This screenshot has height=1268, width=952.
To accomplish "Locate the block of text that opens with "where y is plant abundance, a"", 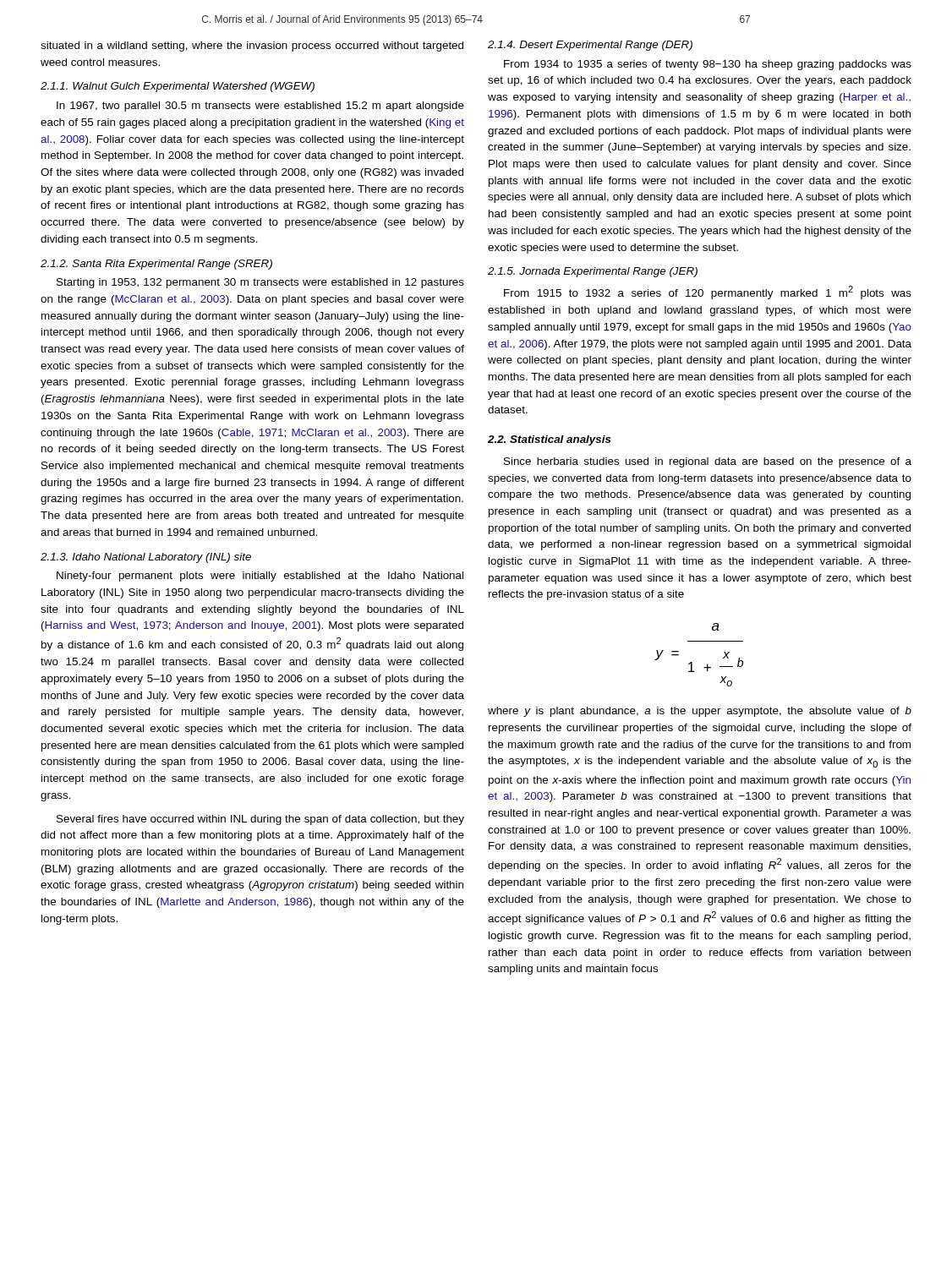I will click(700, 840).
